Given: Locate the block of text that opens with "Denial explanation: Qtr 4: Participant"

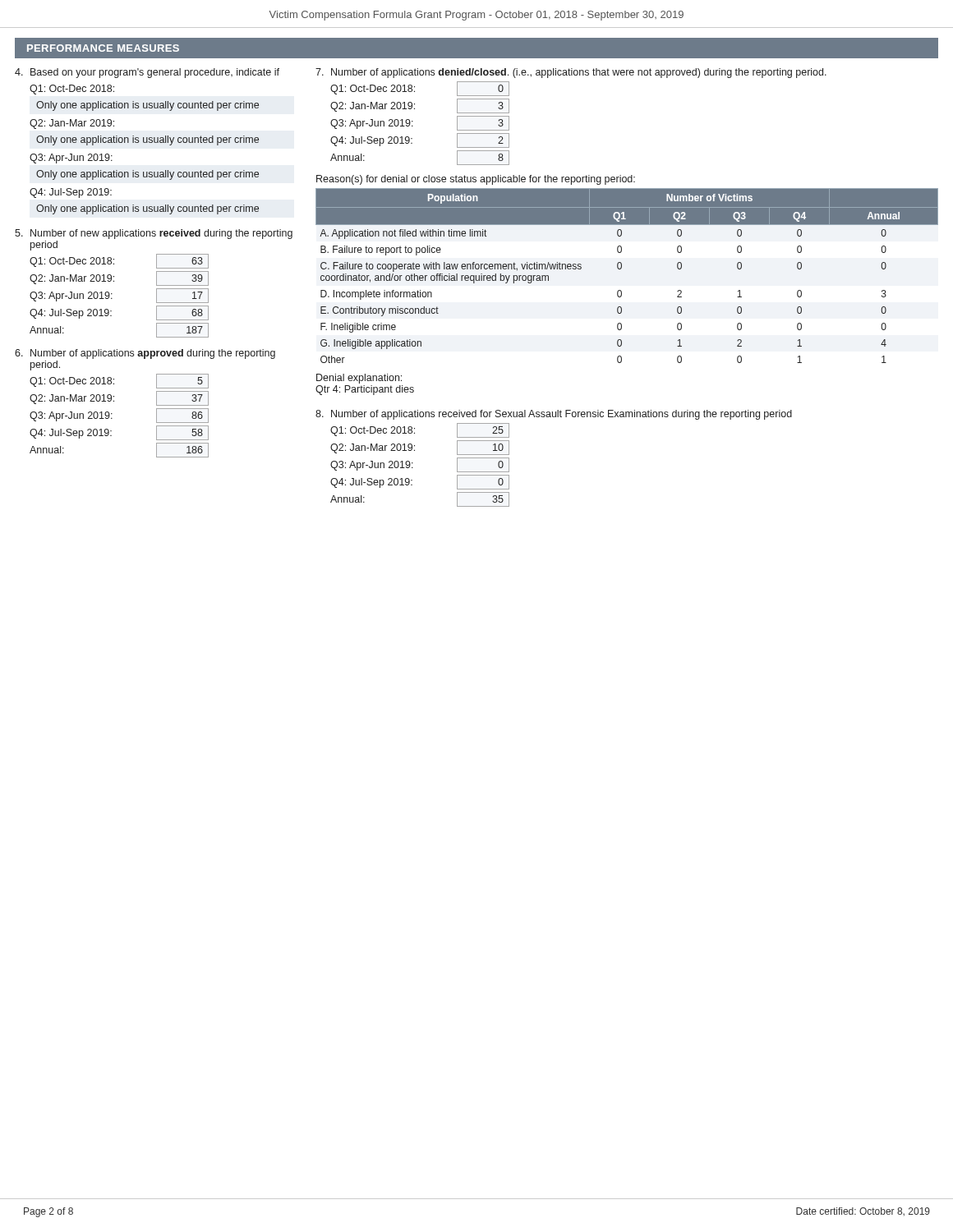Looking at the screenshot, I should (365, 384).
